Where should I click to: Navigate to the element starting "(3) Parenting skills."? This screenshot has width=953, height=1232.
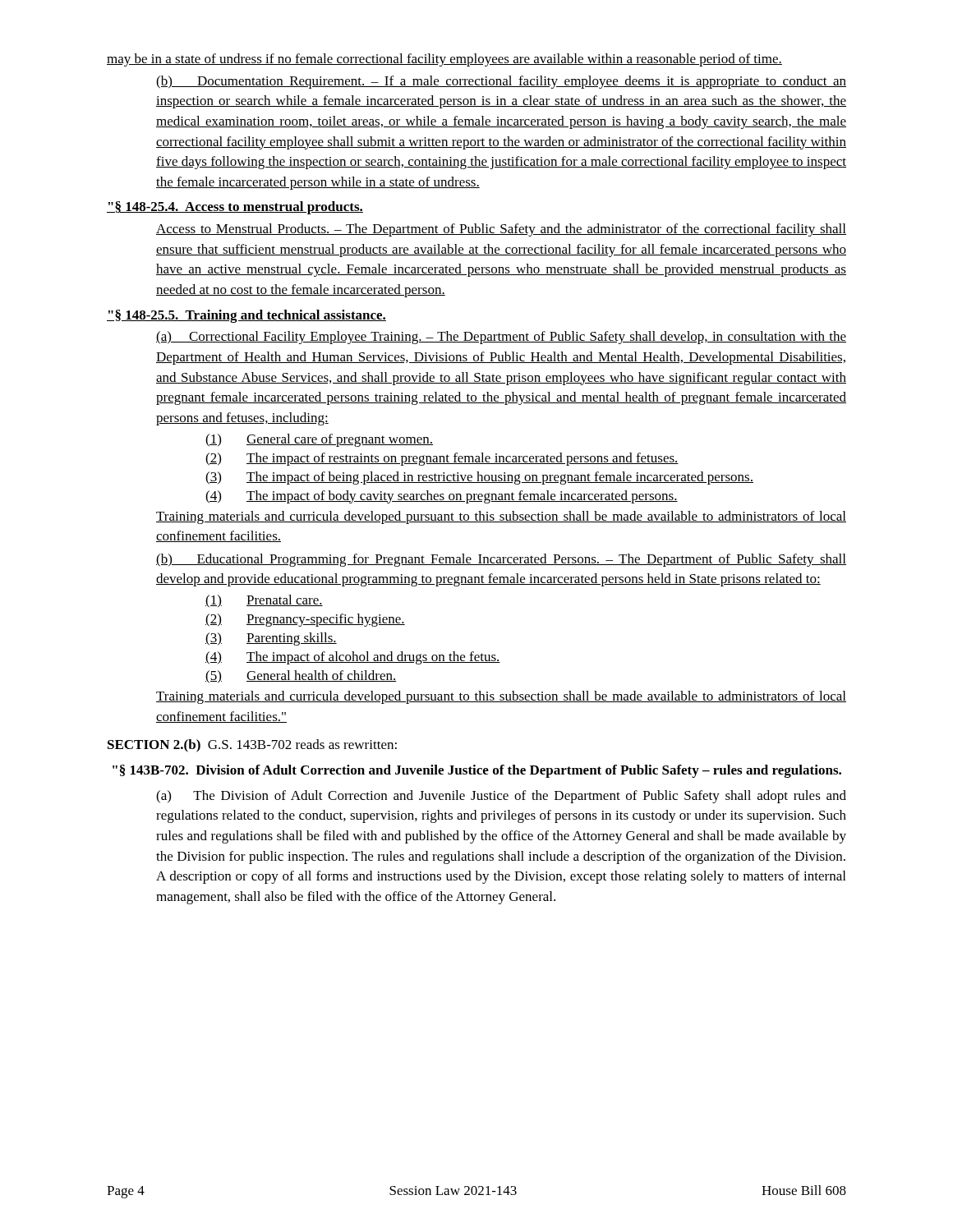pyautogui.click(x=271, y=639)
